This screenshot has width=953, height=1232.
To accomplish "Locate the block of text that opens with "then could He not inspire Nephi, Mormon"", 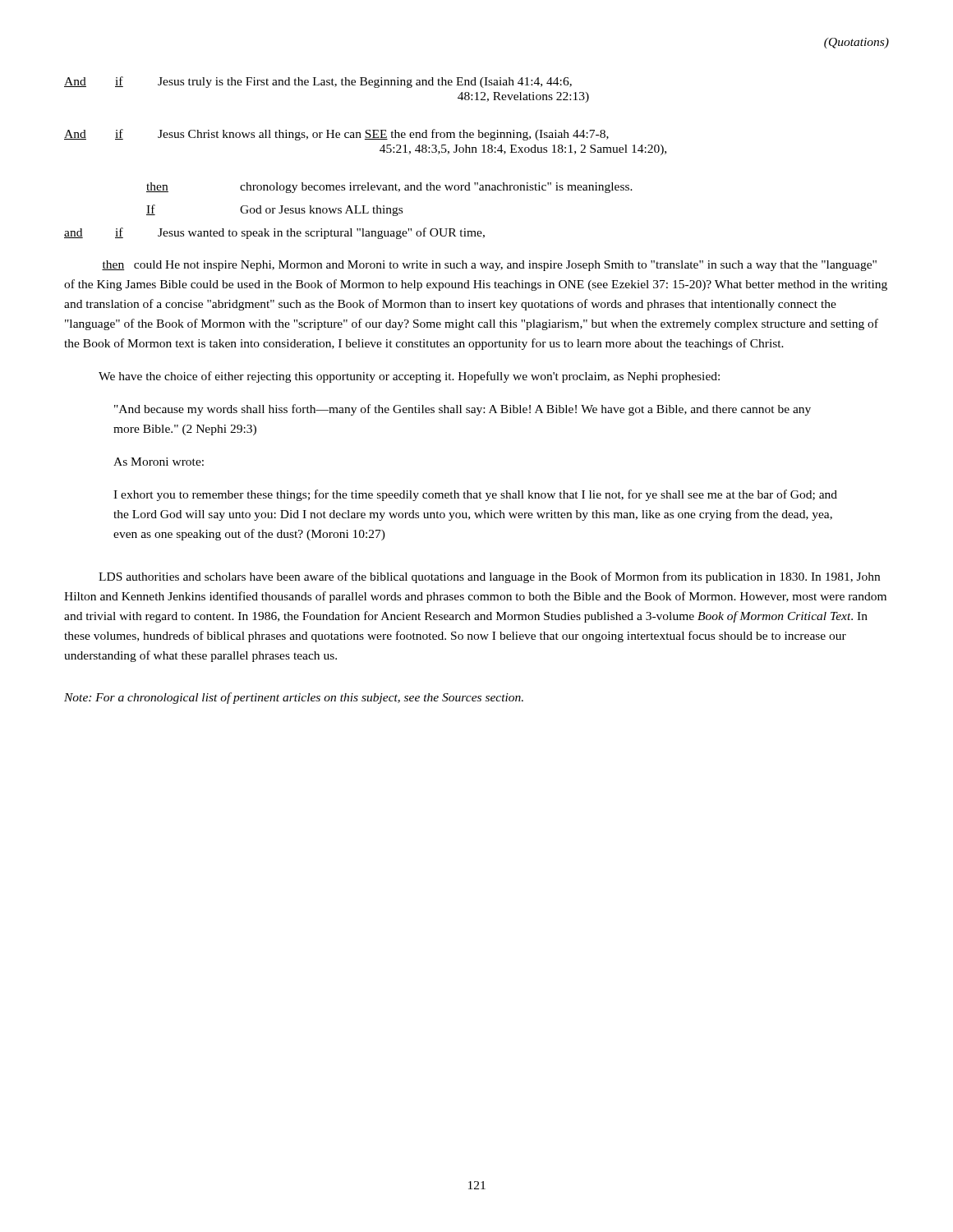I will point(476,304).
